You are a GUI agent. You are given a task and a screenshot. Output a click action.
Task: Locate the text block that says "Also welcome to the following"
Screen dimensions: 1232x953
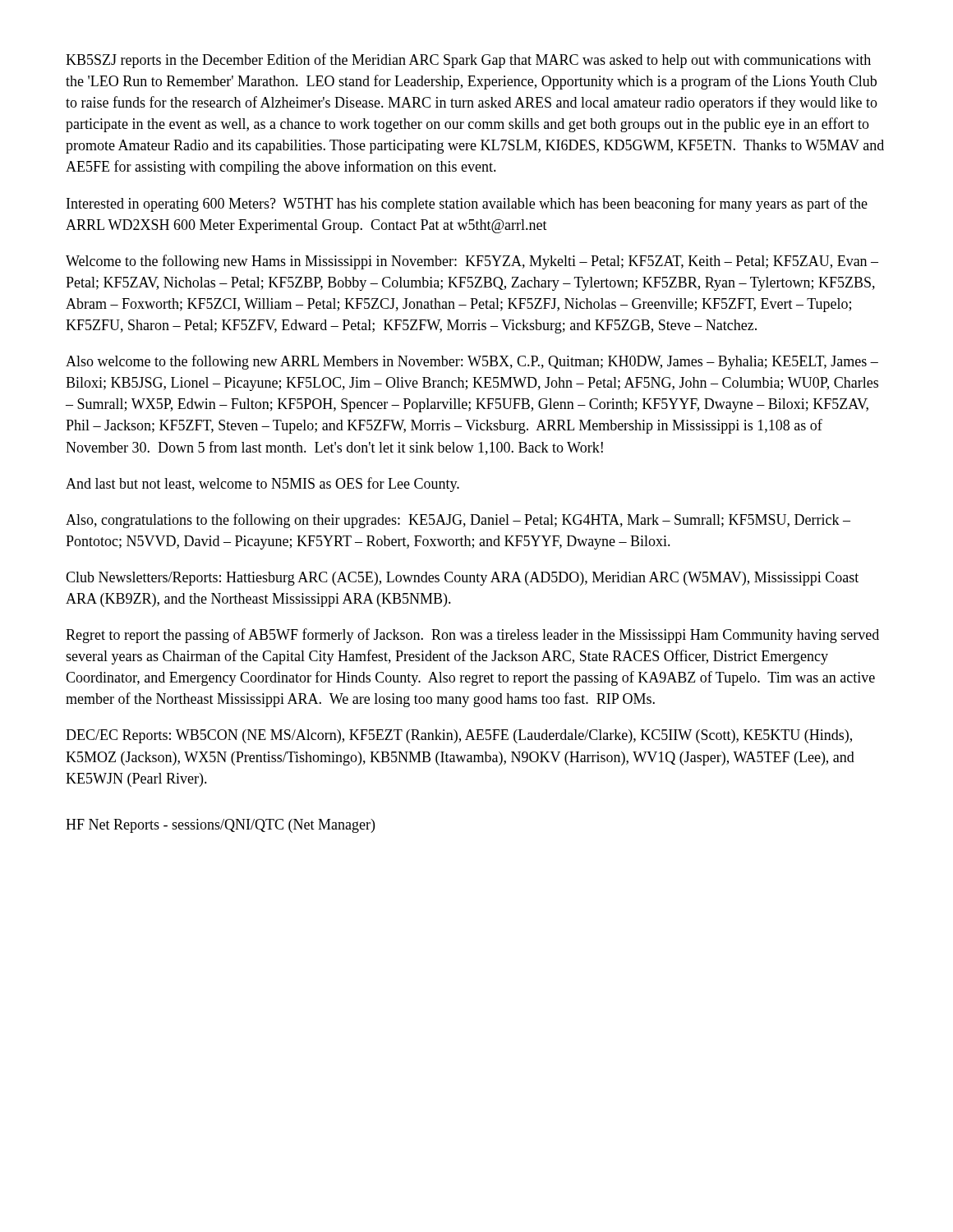click(472, 404)
